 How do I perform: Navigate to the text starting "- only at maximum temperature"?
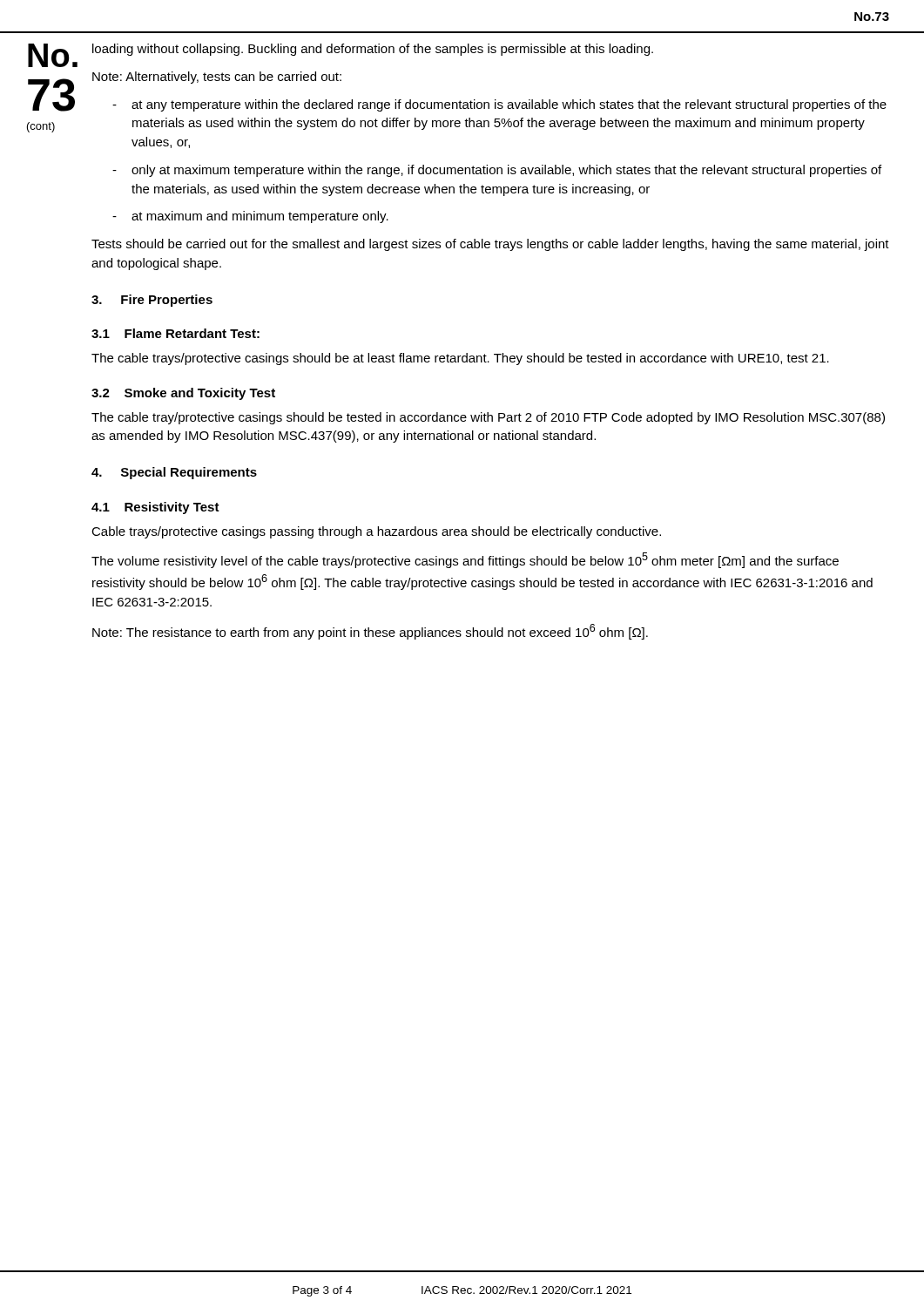point(499,179)
